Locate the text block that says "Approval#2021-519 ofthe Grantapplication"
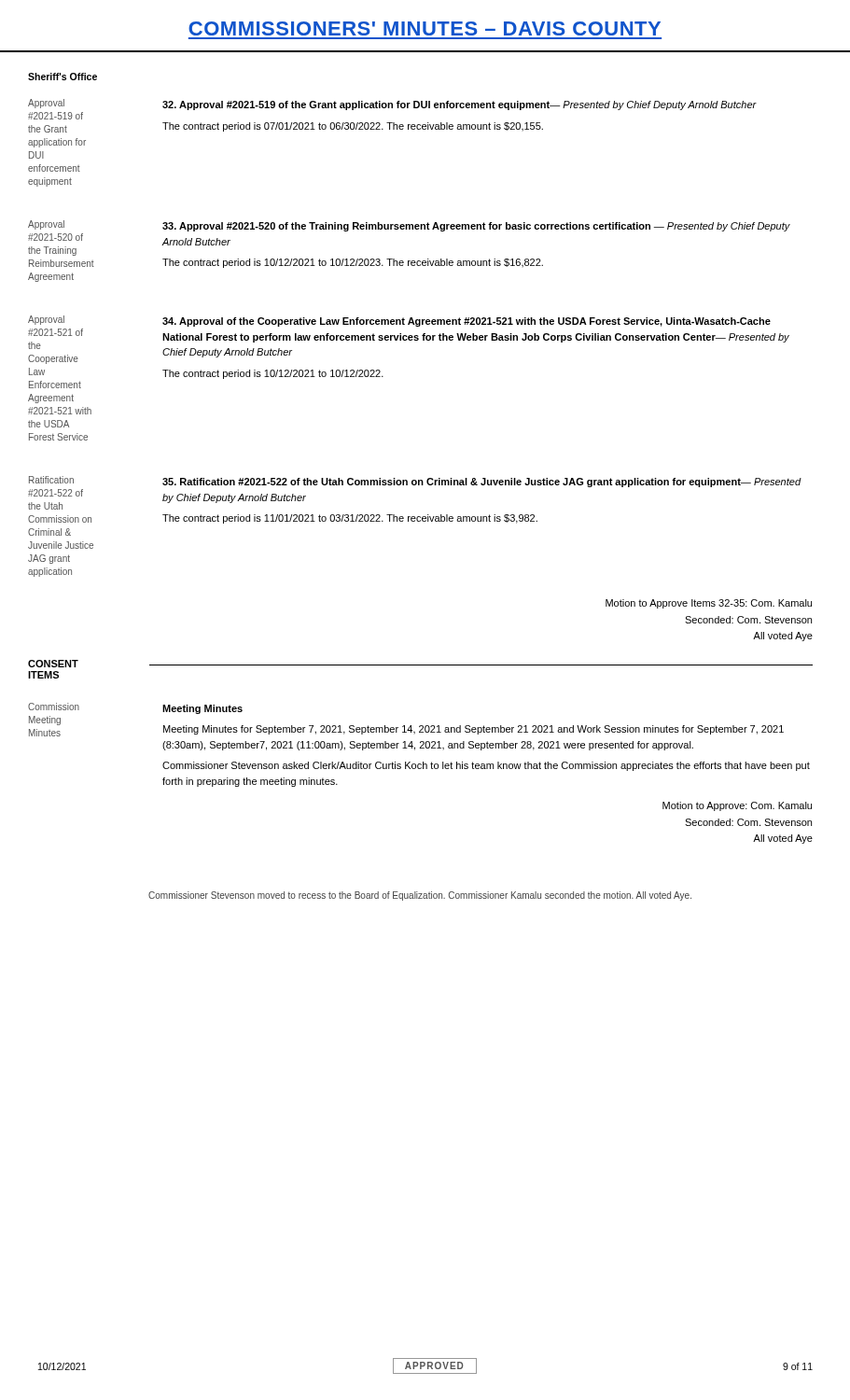Image resolution: width=850 pixels, height=1400 pixels. point(57,142)
